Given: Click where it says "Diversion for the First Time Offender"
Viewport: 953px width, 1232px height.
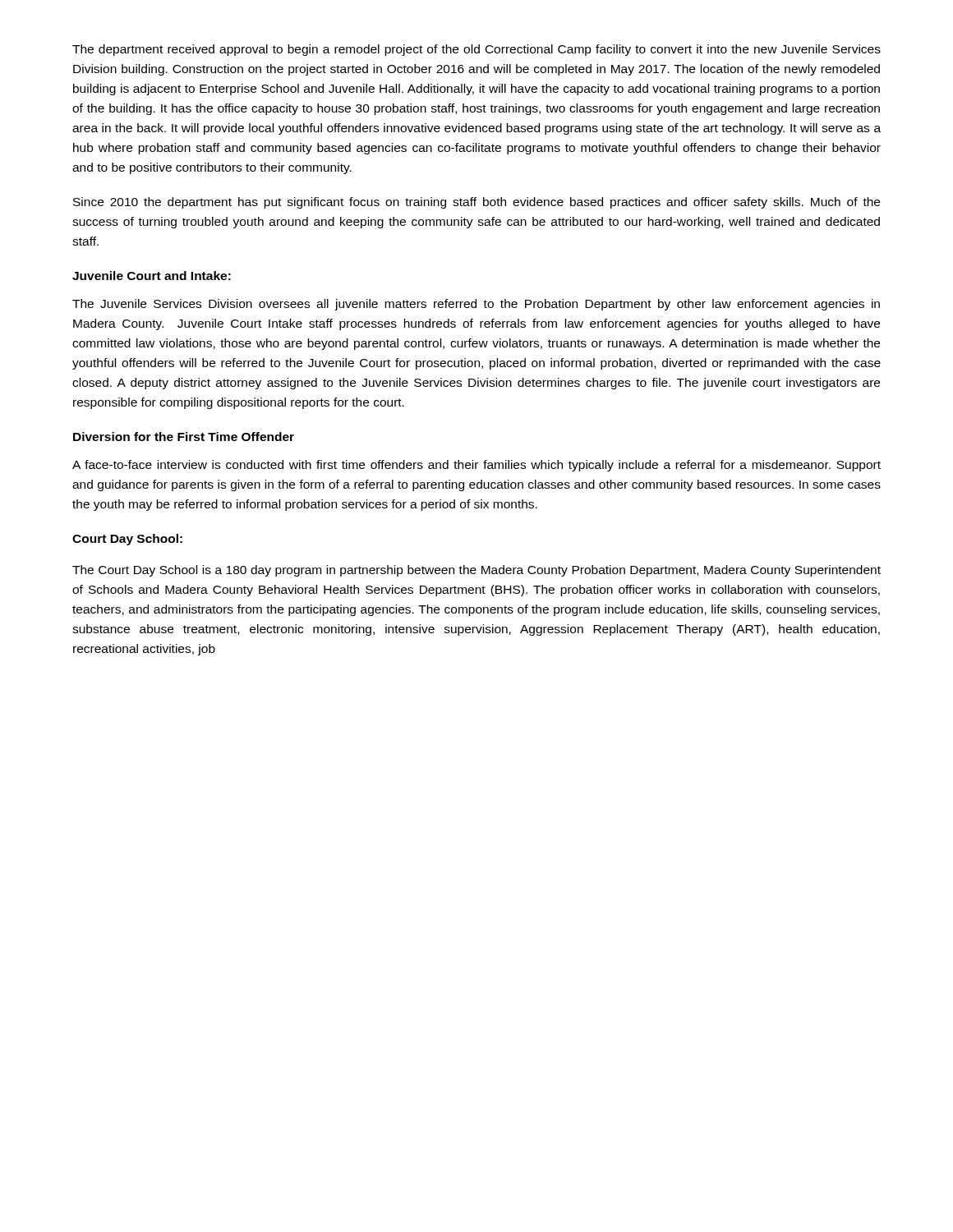Looking at the screenshot, I should (183, 437).
